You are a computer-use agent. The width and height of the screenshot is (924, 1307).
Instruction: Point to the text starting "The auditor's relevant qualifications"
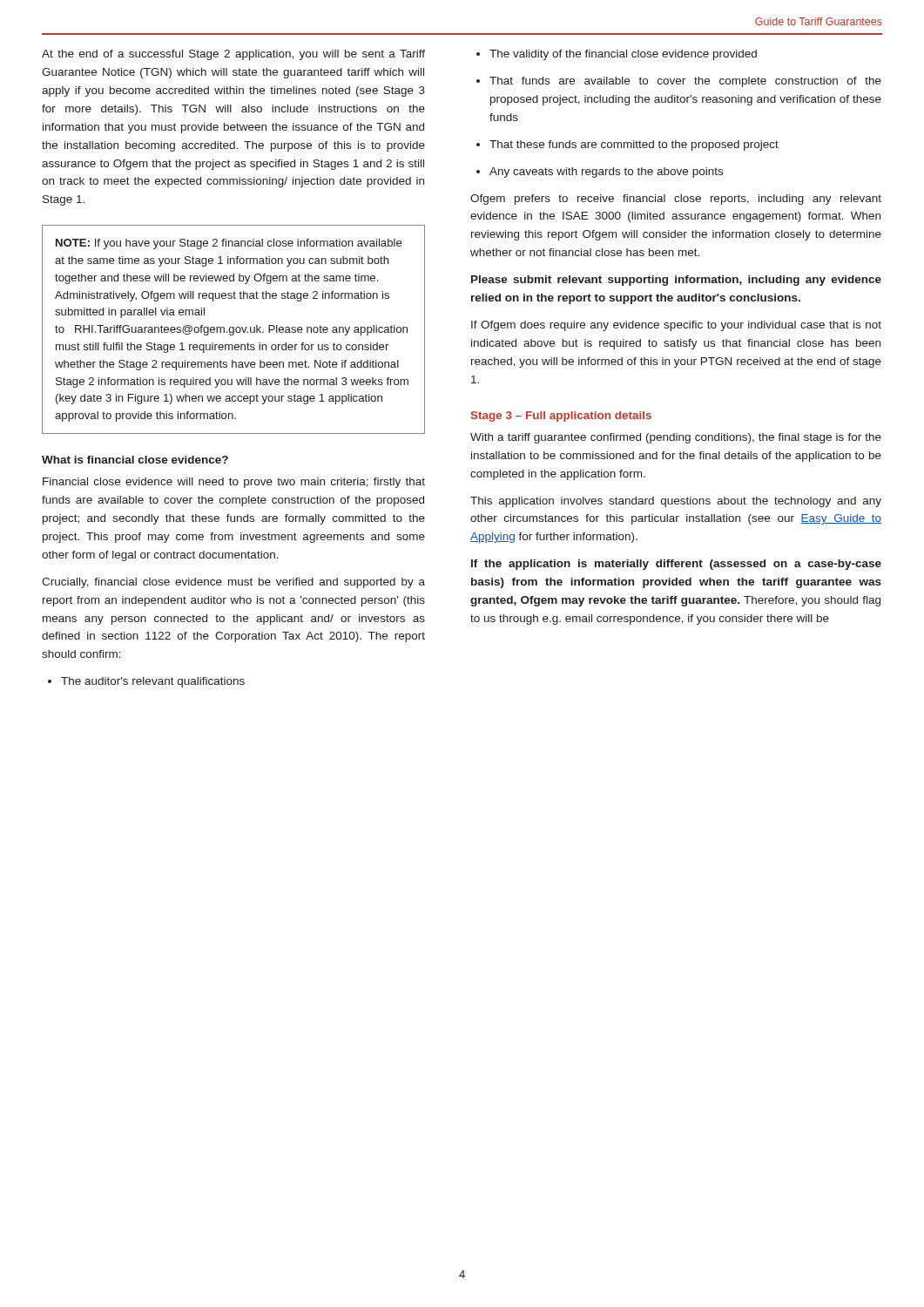pyautogui.click(x=233, y=682)
